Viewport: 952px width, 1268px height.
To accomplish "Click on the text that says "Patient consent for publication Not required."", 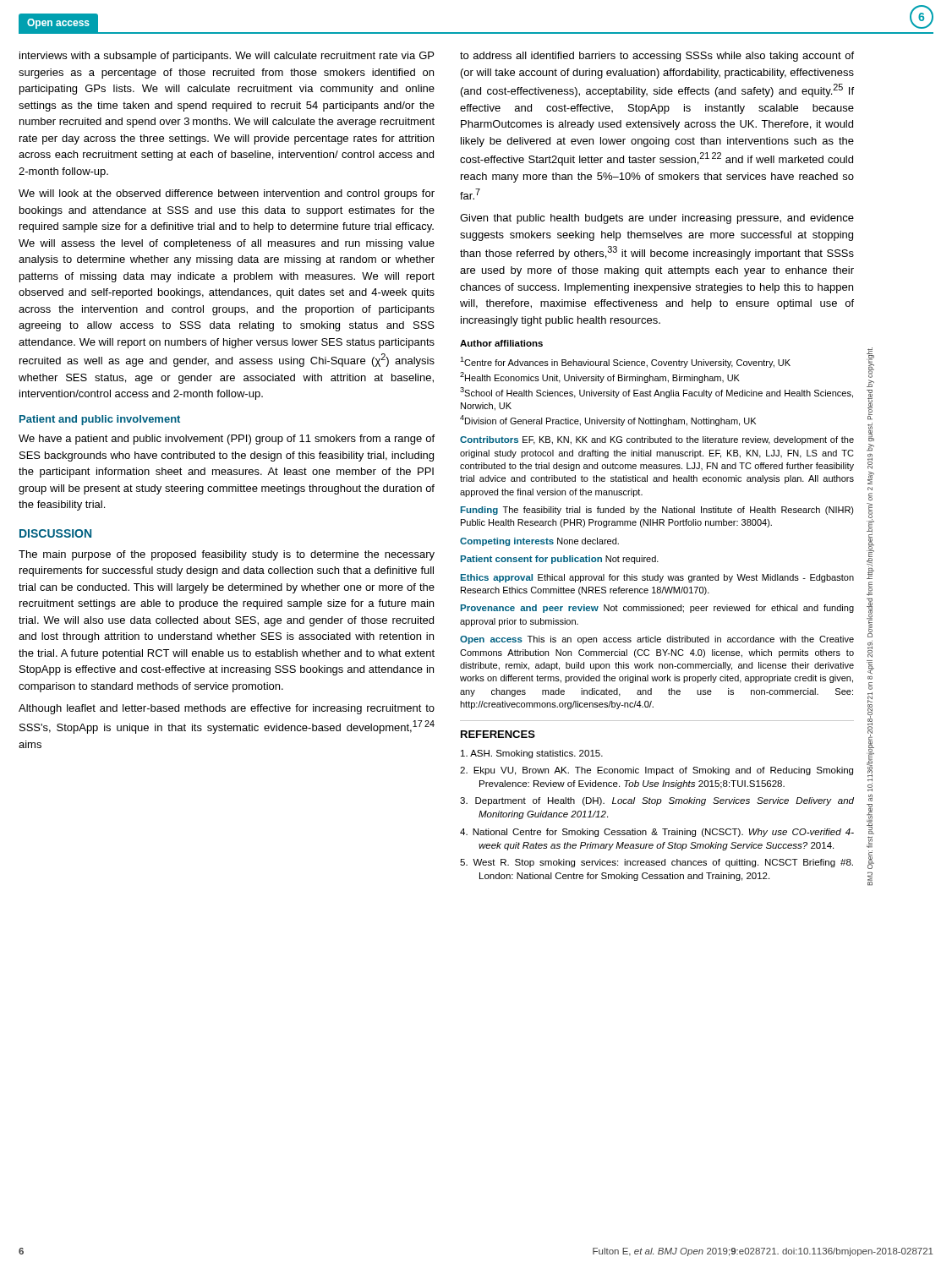I will pos(657,559).
